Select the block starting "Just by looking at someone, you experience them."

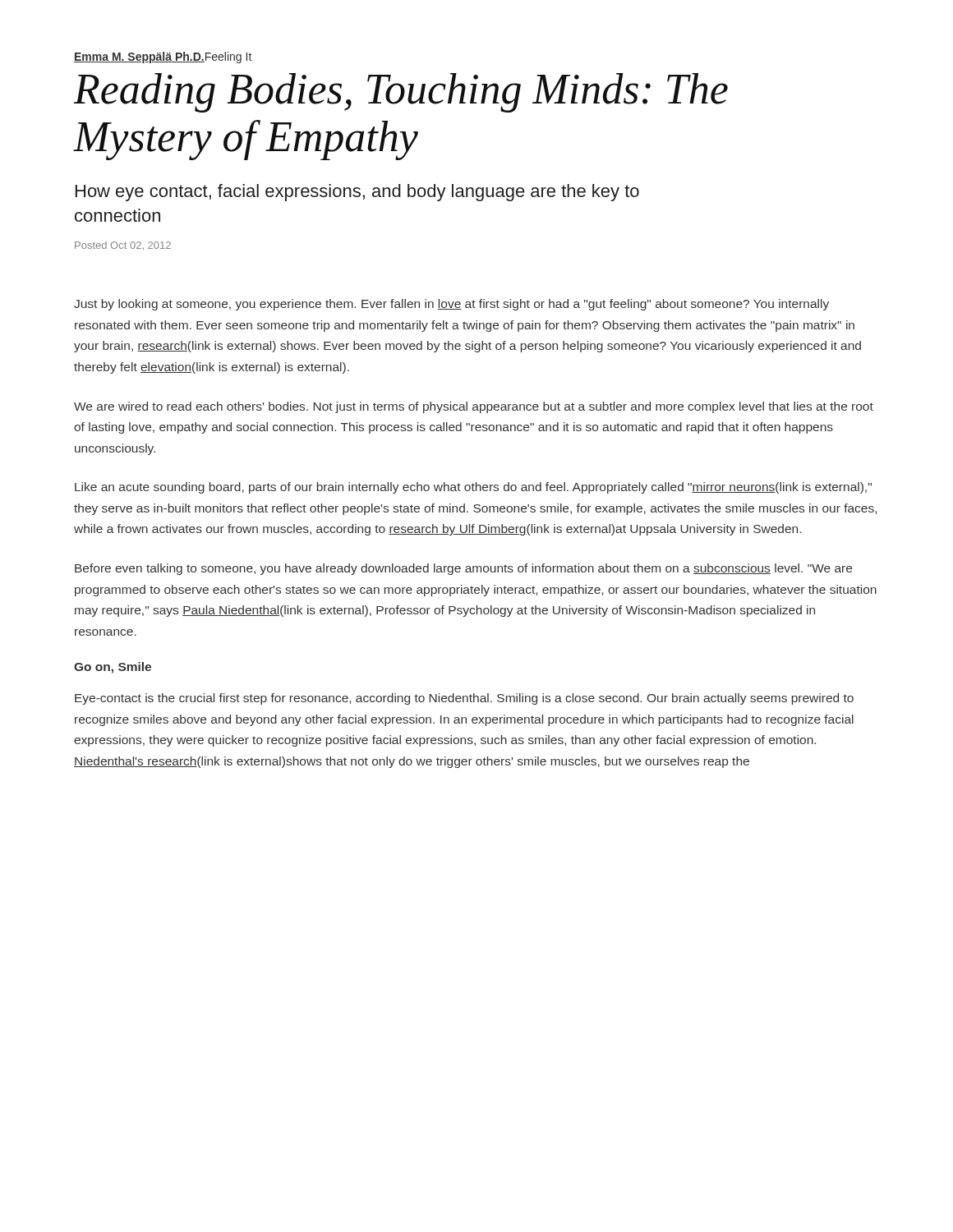(x=476, y=335)
